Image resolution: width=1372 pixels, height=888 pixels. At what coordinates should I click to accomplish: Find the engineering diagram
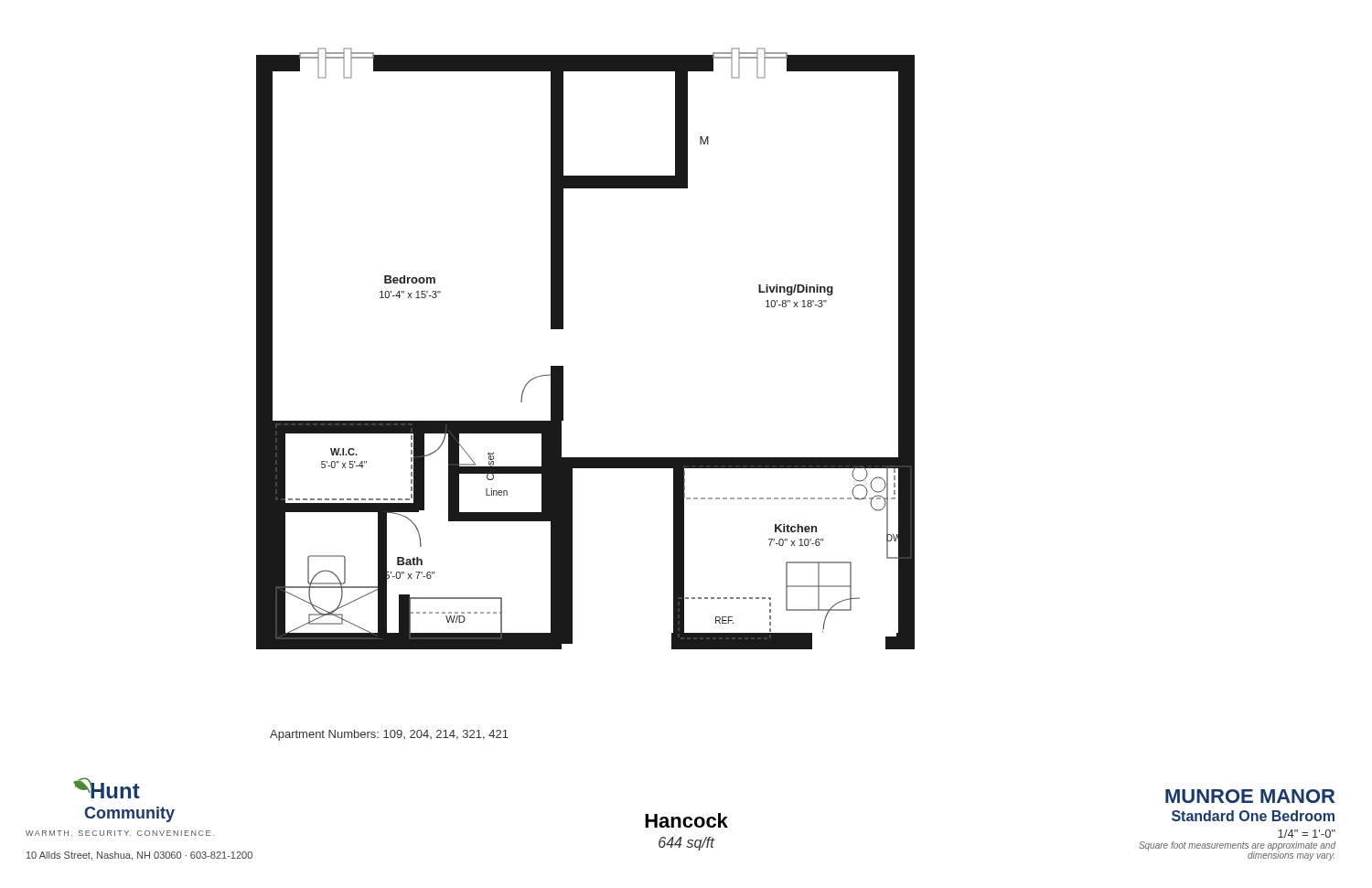[595, 366]
